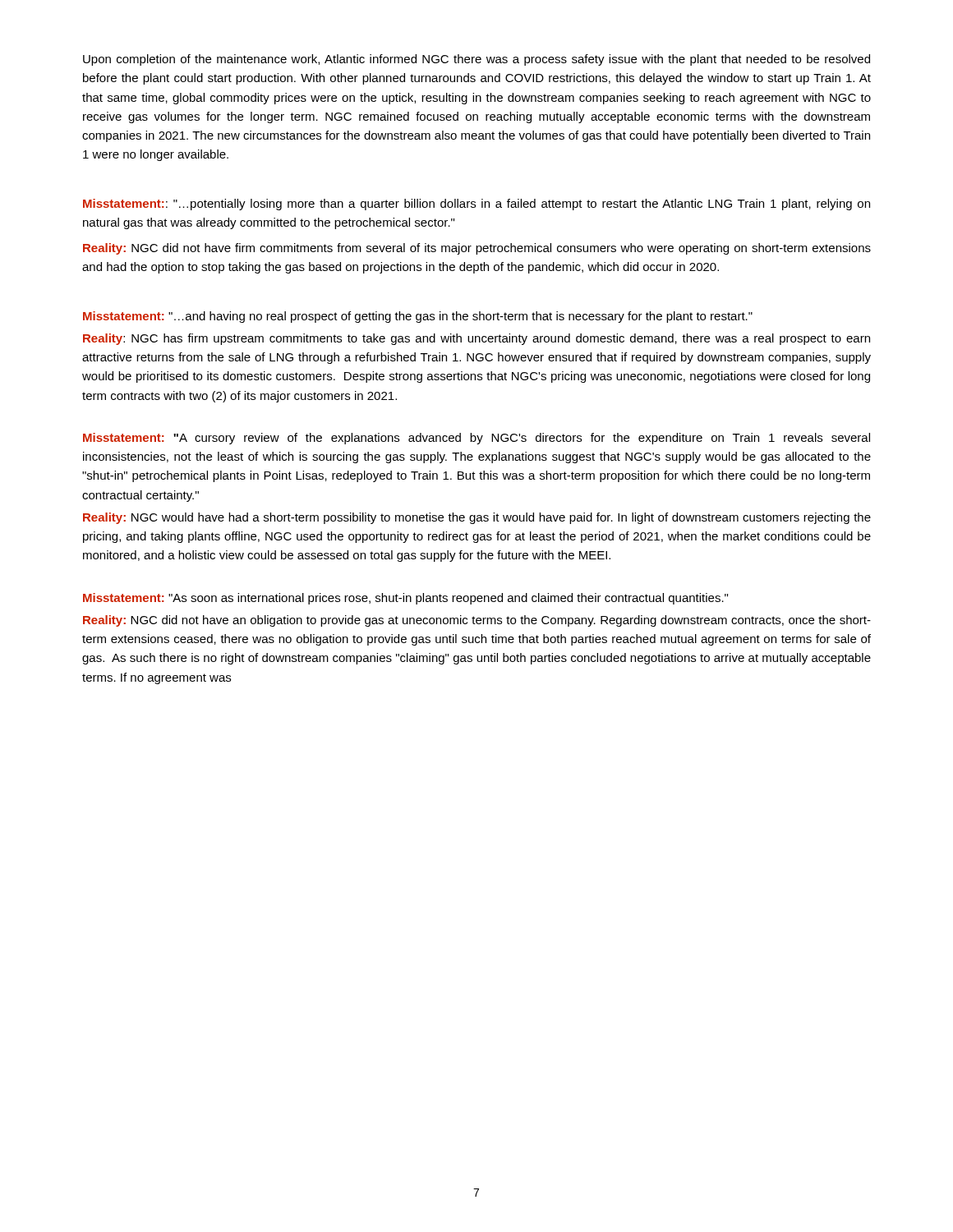The image size is (953, 1232).
Task: Locate the text block that says "Misstatement: "…and having no real prospect"
Action: pos(476,355)
